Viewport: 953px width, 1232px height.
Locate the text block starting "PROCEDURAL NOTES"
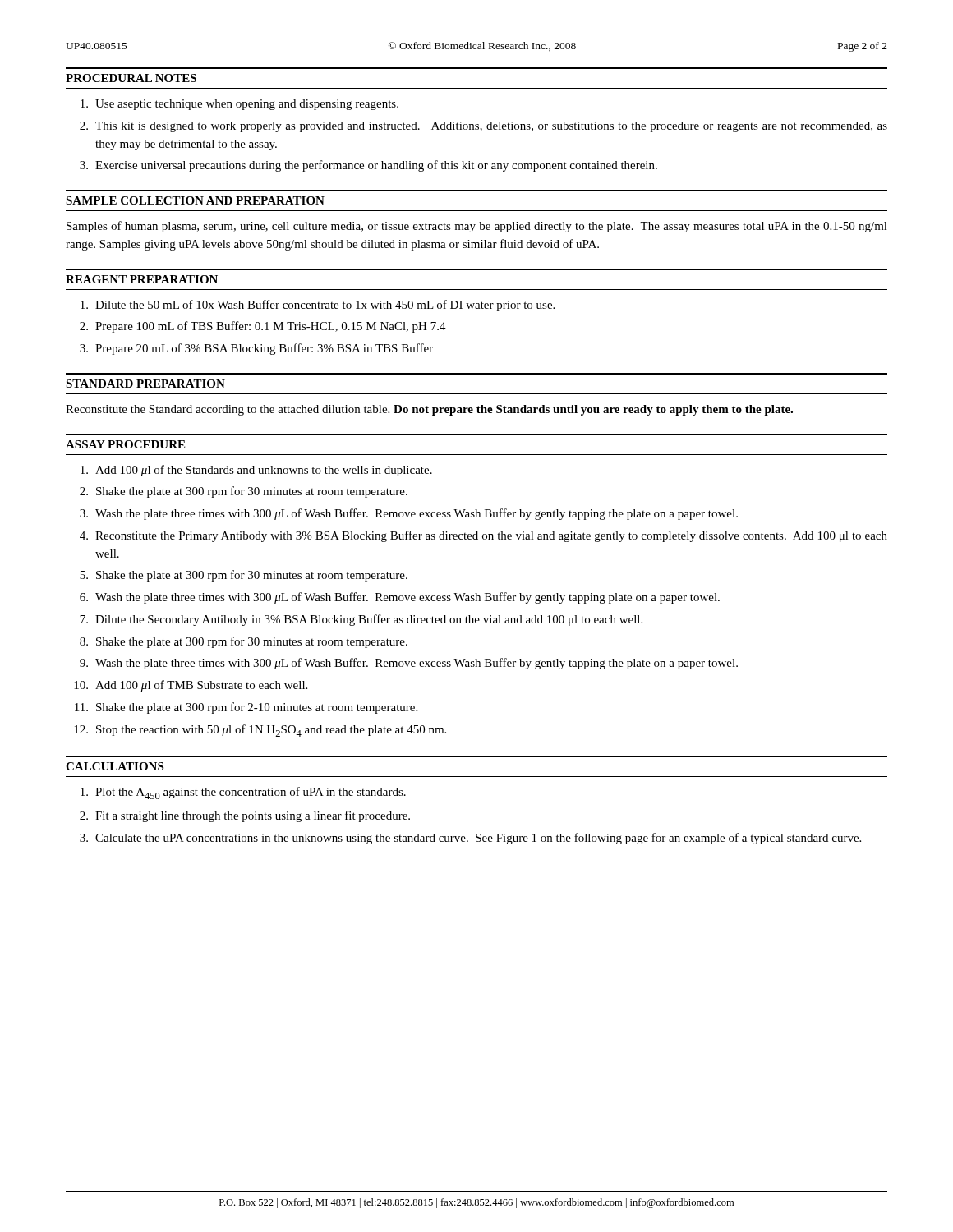click(x=131, y=78)
